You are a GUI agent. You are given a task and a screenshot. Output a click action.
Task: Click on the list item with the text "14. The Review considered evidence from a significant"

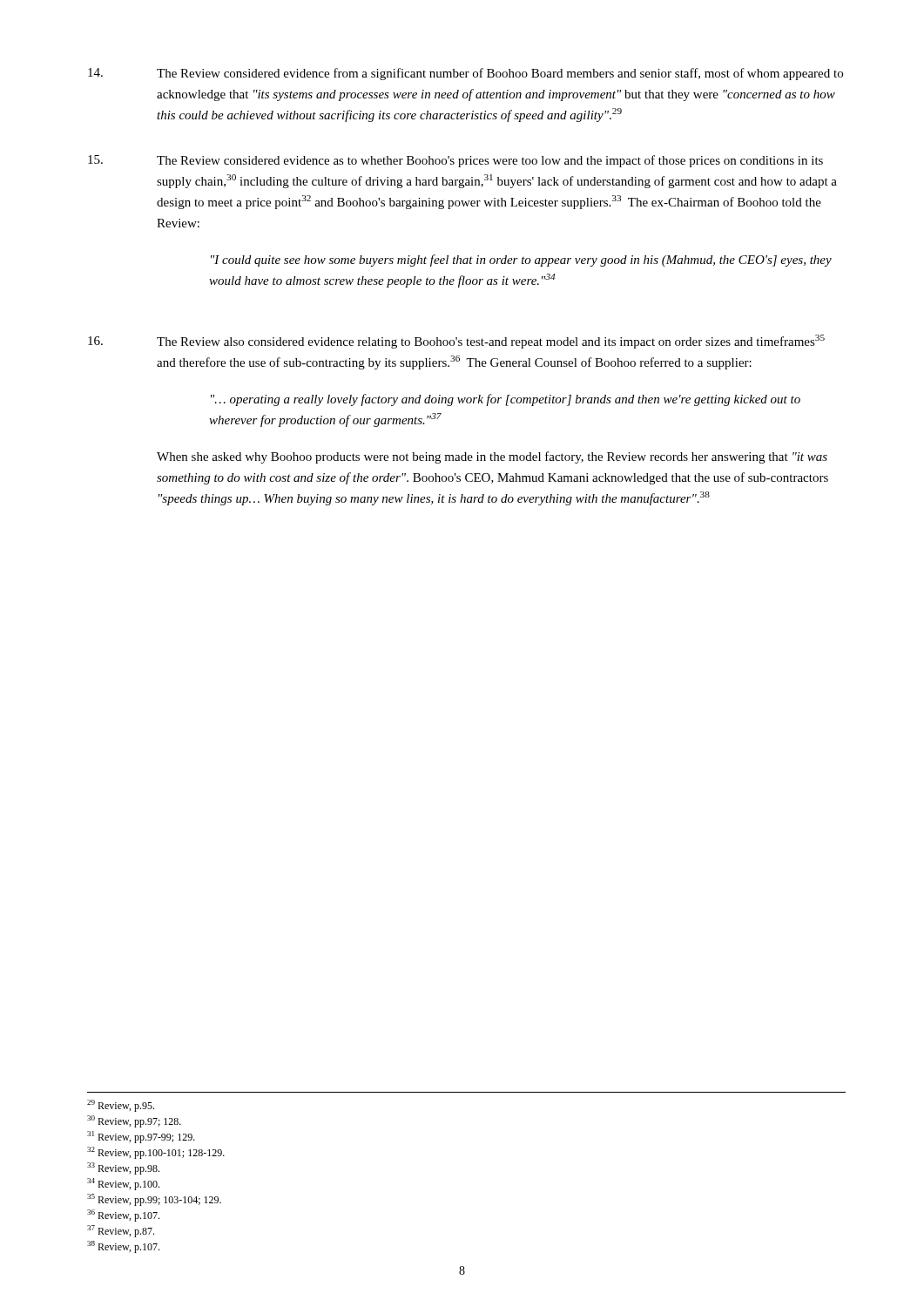tap(466, 94)
